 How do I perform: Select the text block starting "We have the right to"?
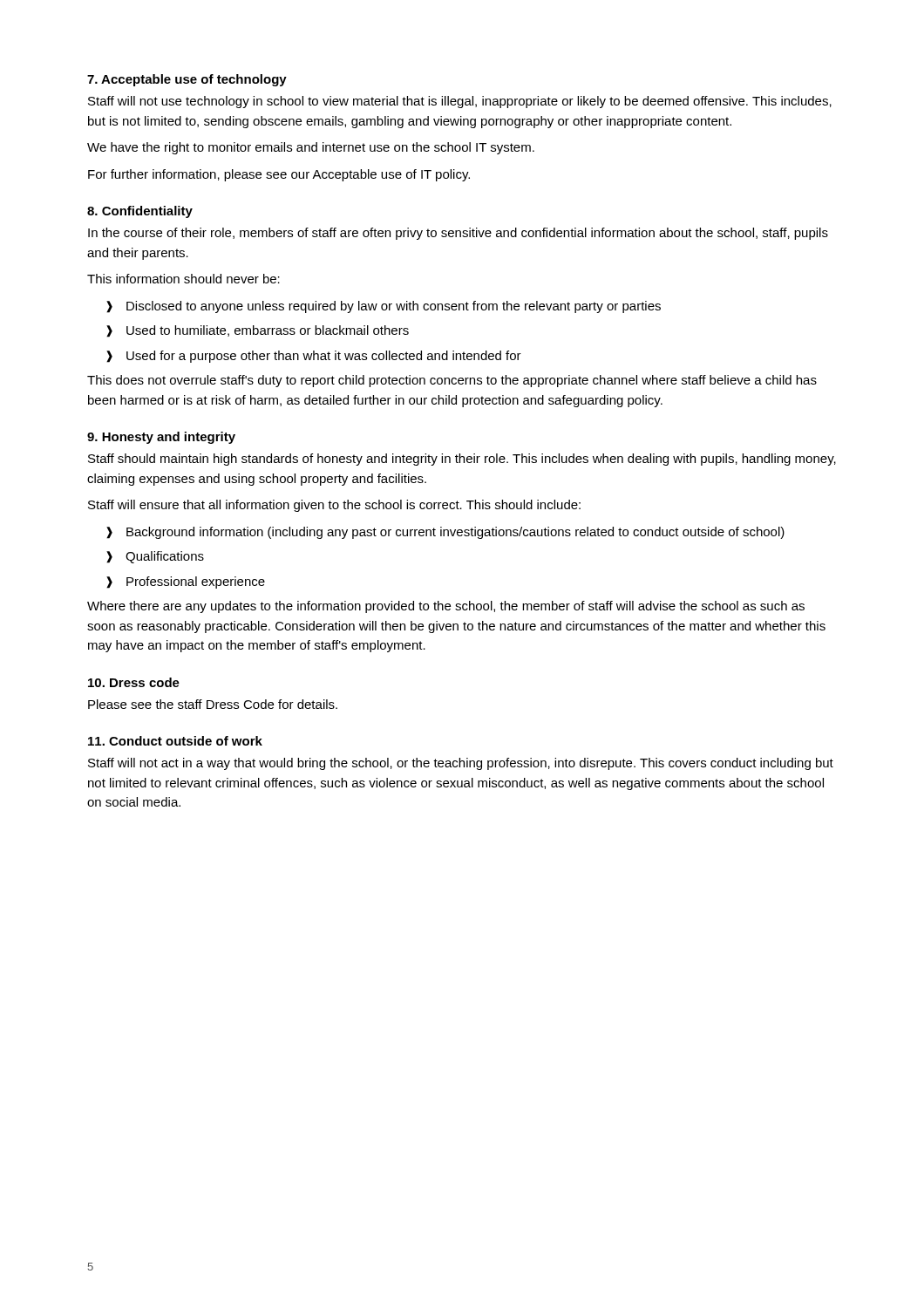click(x=311, y=147)
